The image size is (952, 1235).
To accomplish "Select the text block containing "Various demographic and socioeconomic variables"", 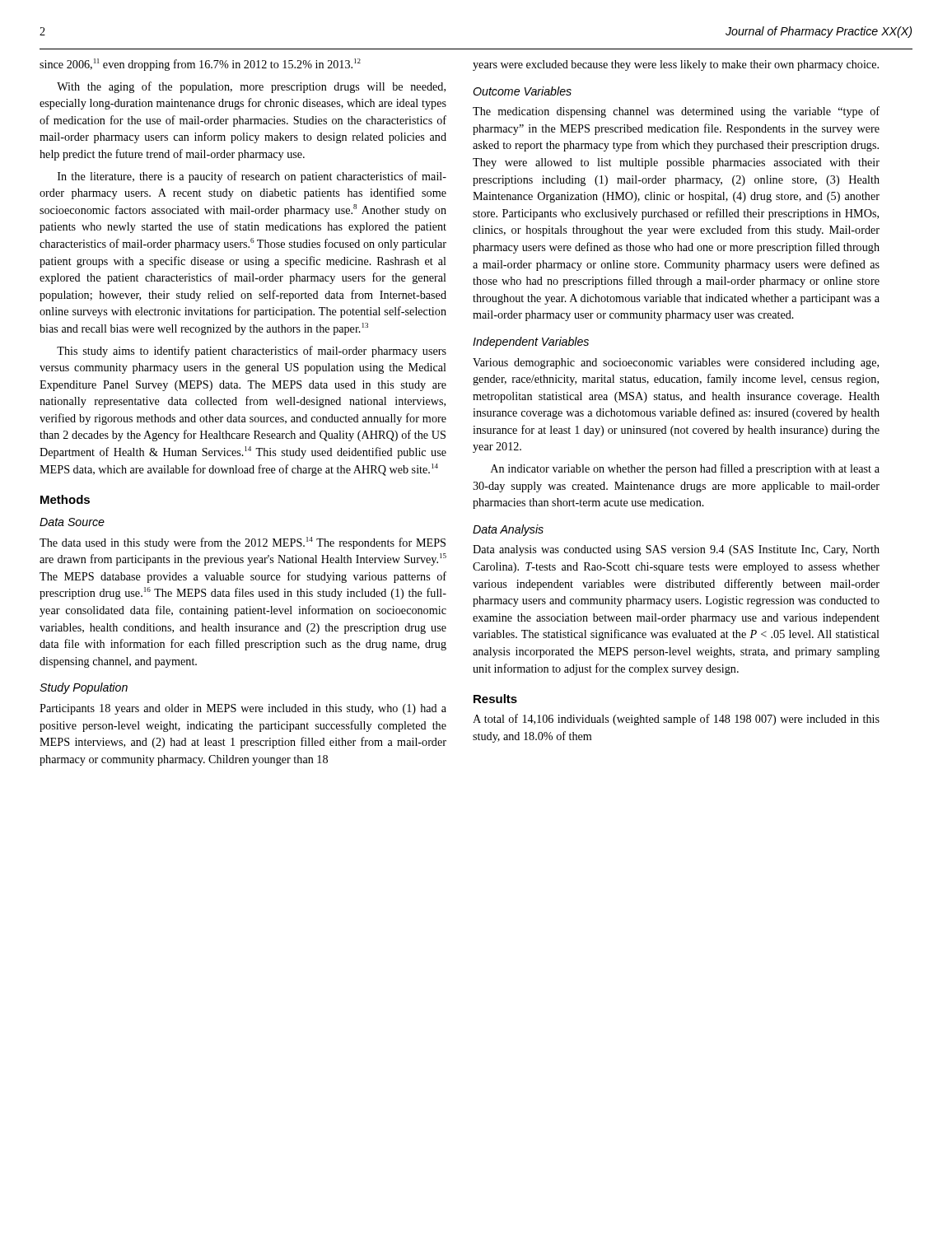I will coord(676,404).
